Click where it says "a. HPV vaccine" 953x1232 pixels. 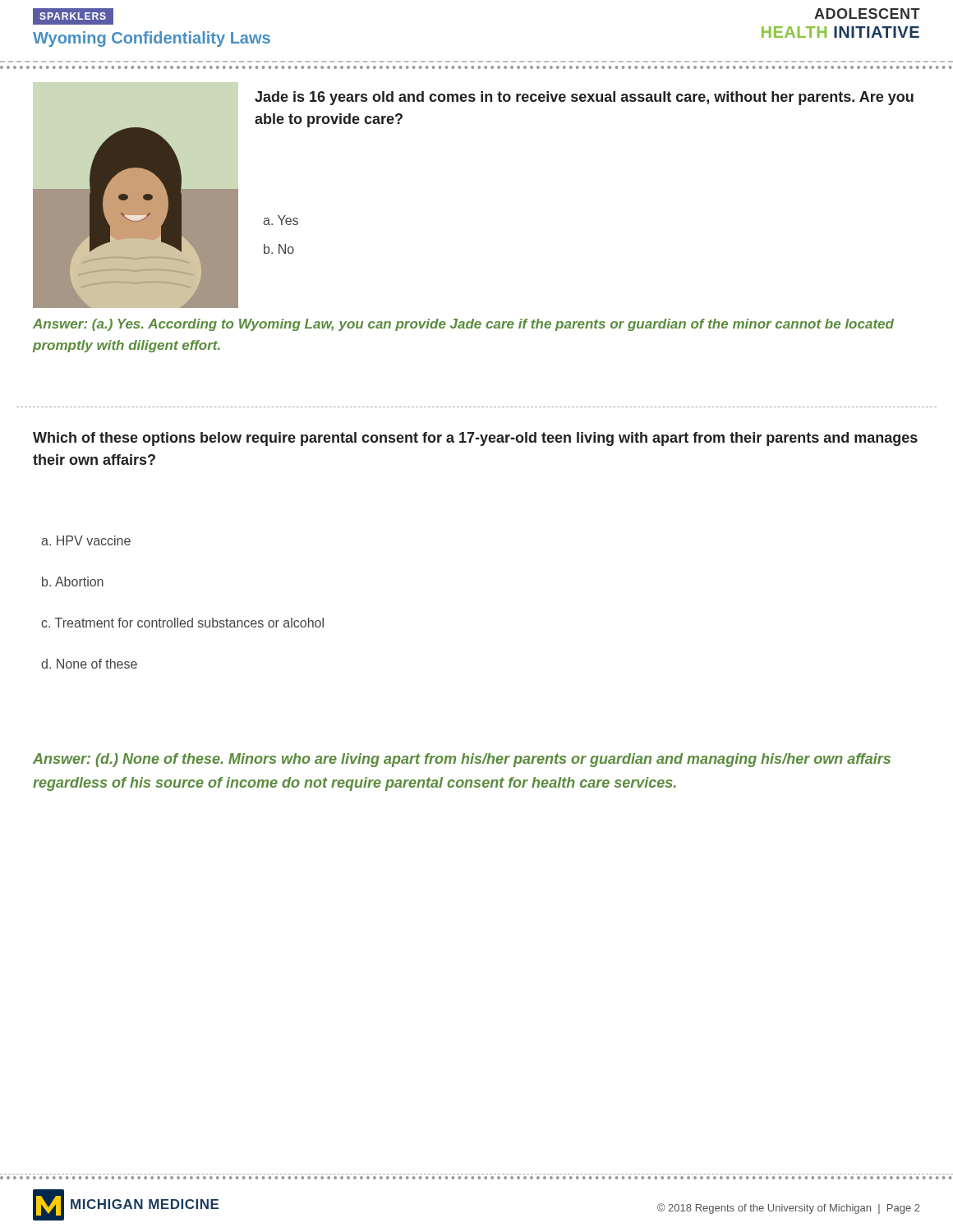(86, 541)
